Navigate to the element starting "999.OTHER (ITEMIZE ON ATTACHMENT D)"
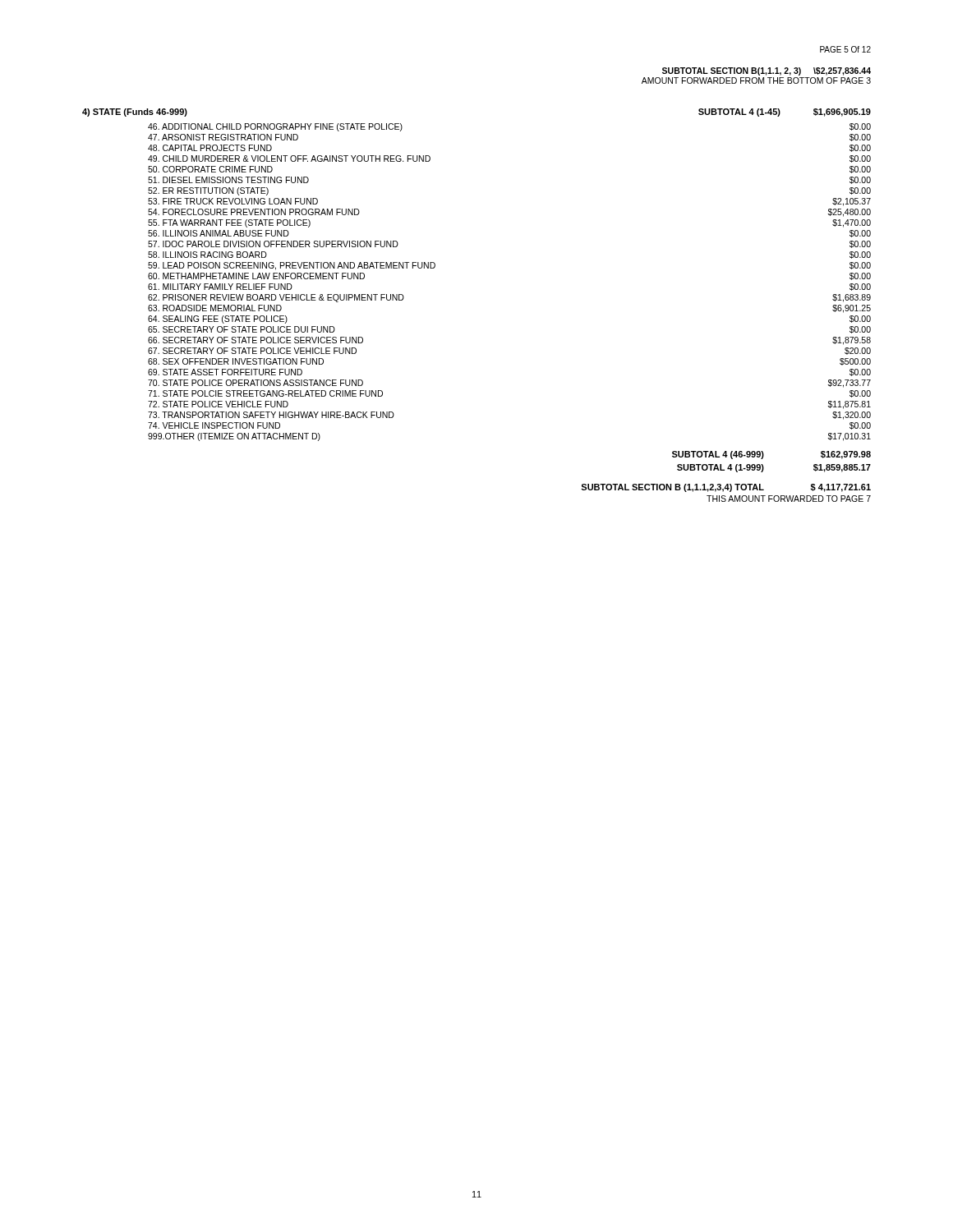Image resolution: width=953 pixels, height=1232 pixels. (x=231, y=437)
